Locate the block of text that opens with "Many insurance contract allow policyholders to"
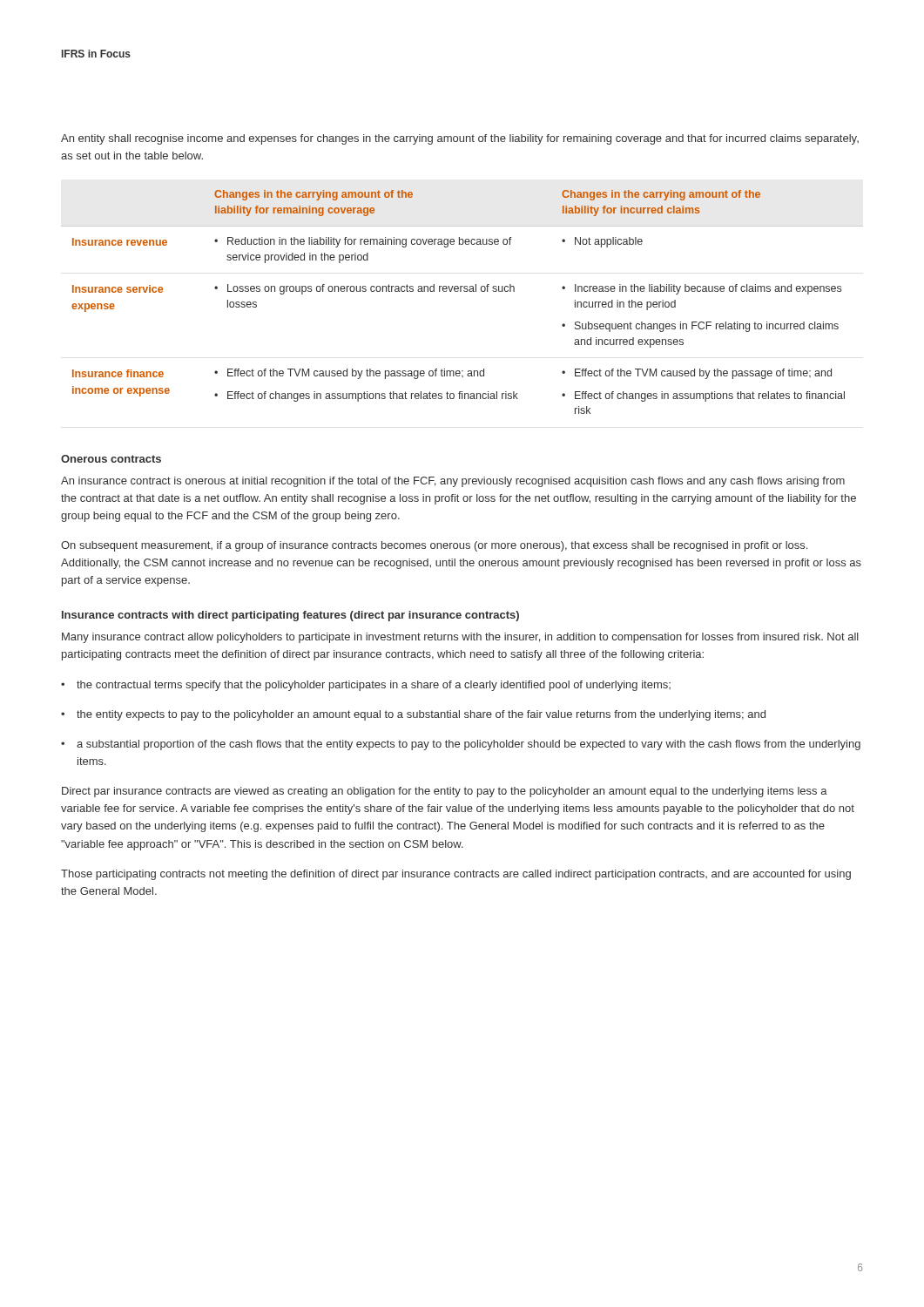 point(460,646)
